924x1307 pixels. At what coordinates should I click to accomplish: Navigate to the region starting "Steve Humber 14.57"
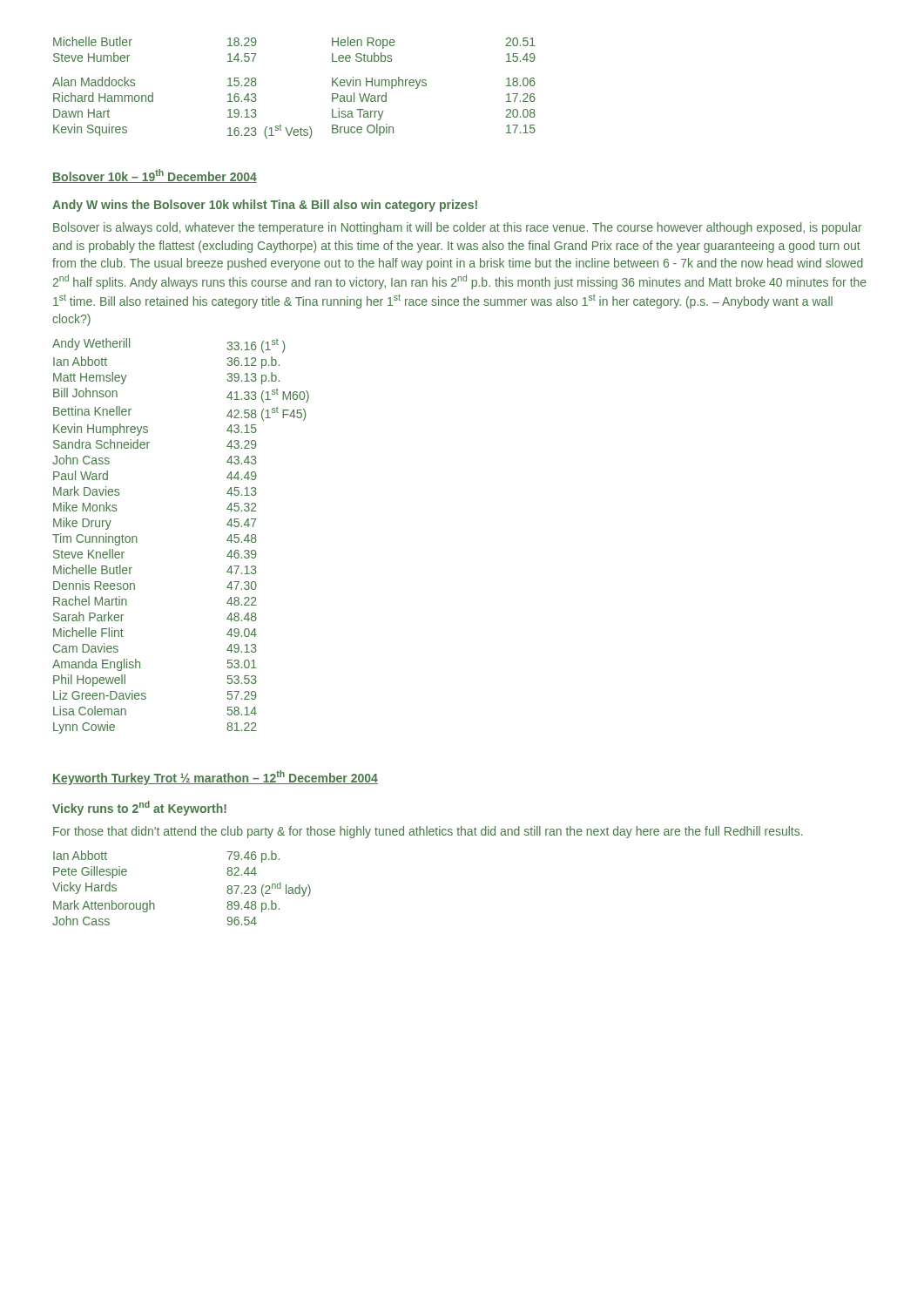coord(331,58)
